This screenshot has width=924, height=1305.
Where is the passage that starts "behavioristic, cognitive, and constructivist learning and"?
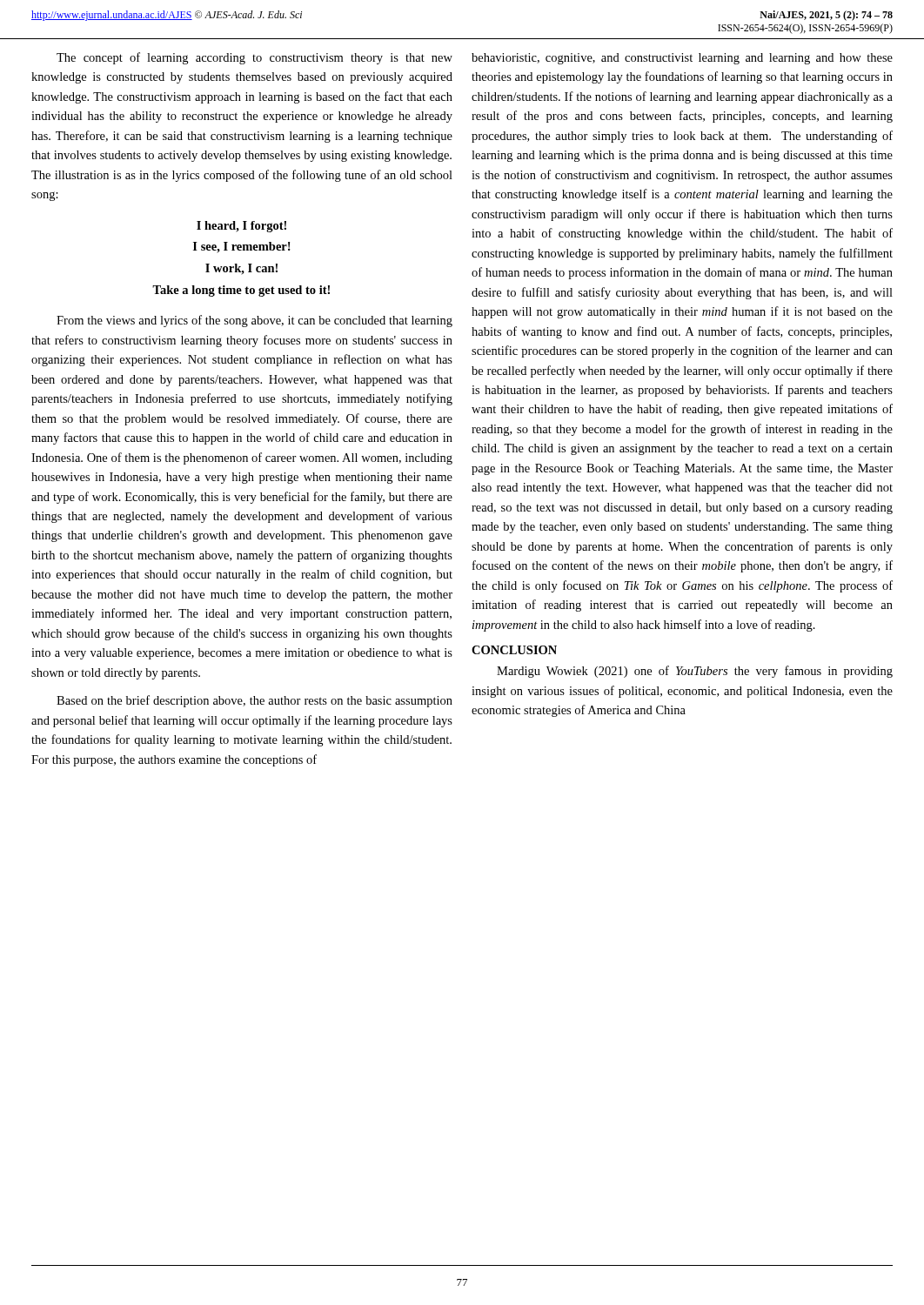click(682, 341)
